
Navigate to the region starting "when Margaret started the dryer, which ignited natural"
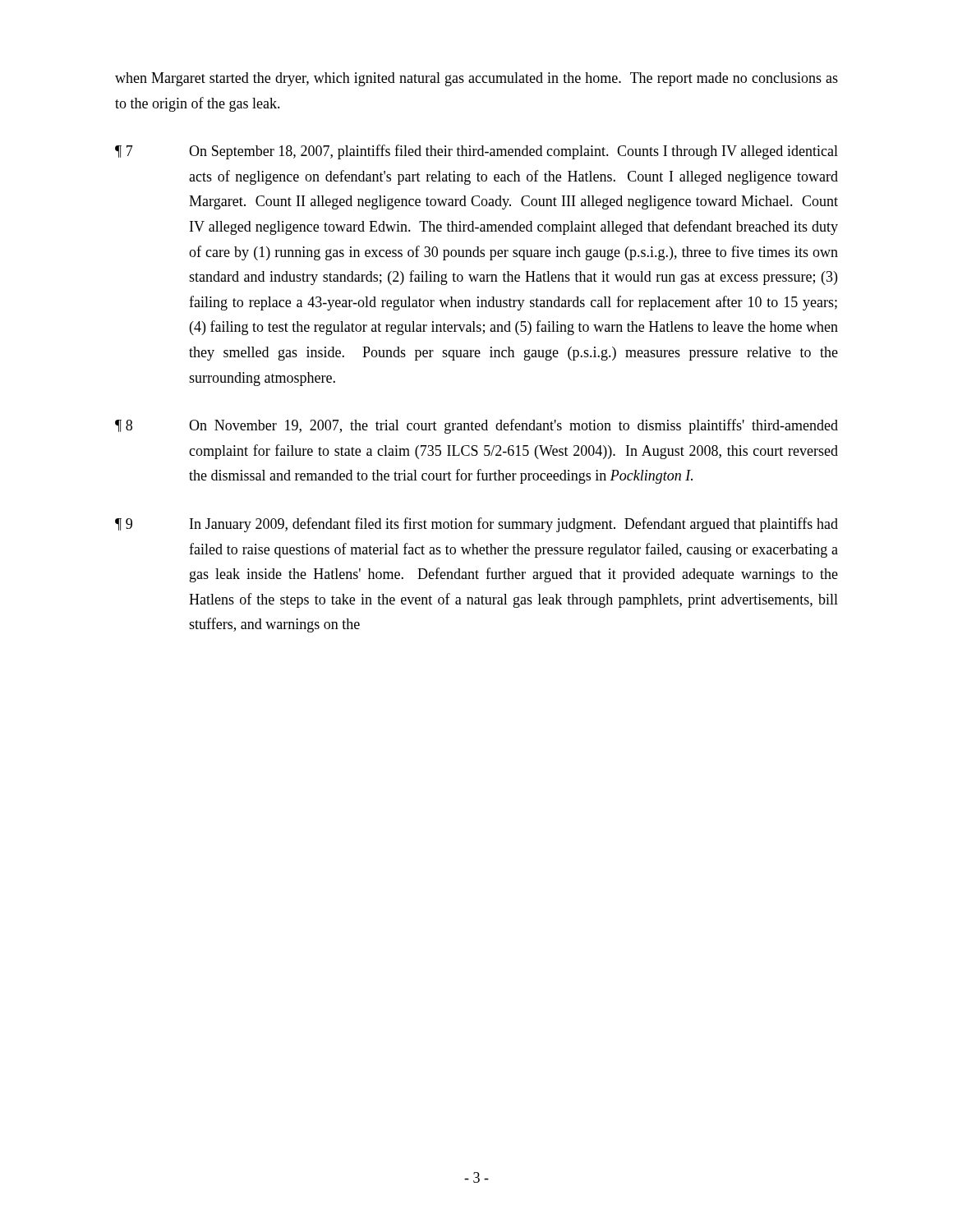click(x=476, y=91)
